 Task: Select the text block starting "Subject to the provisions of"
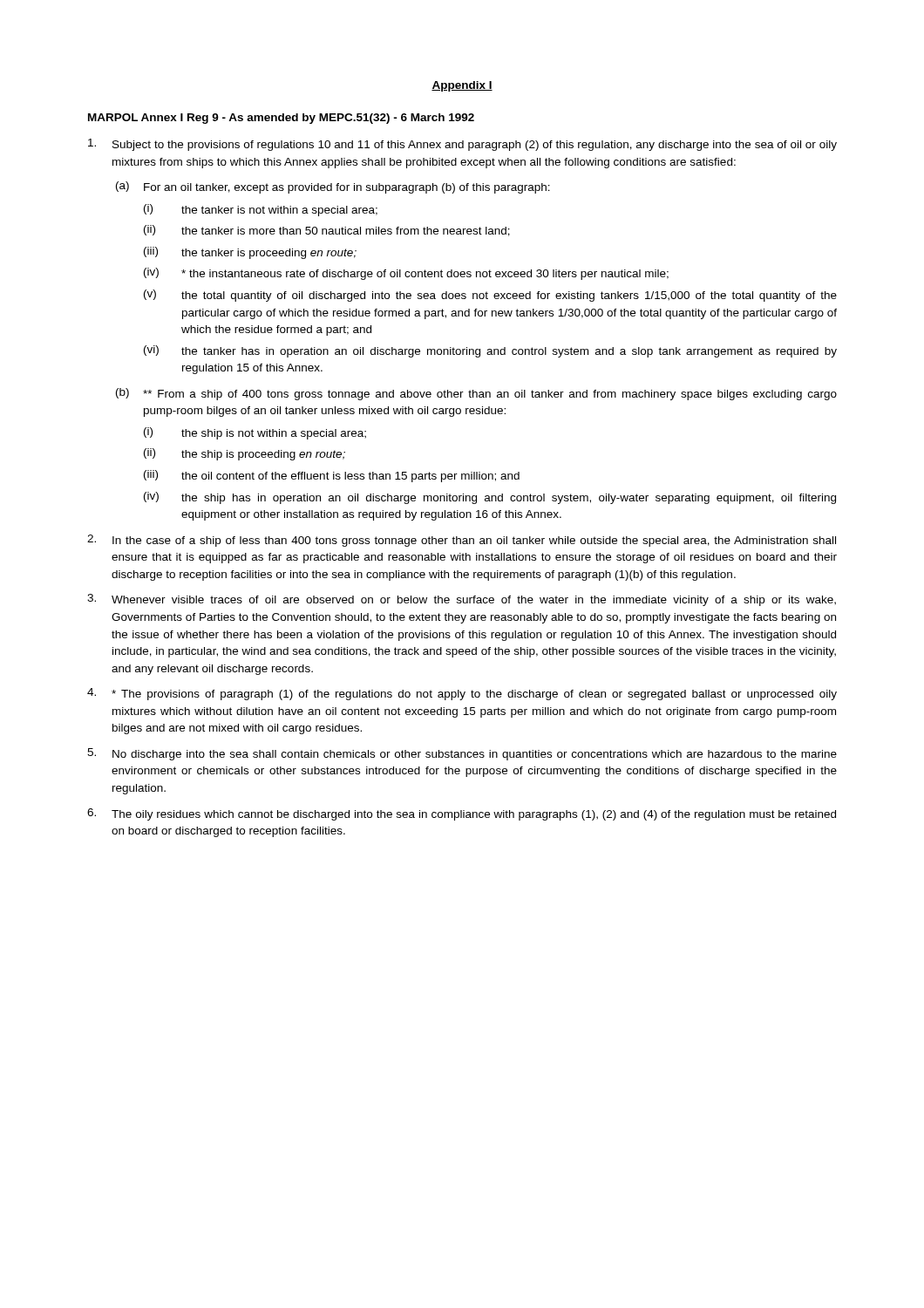tap(462, 153)
